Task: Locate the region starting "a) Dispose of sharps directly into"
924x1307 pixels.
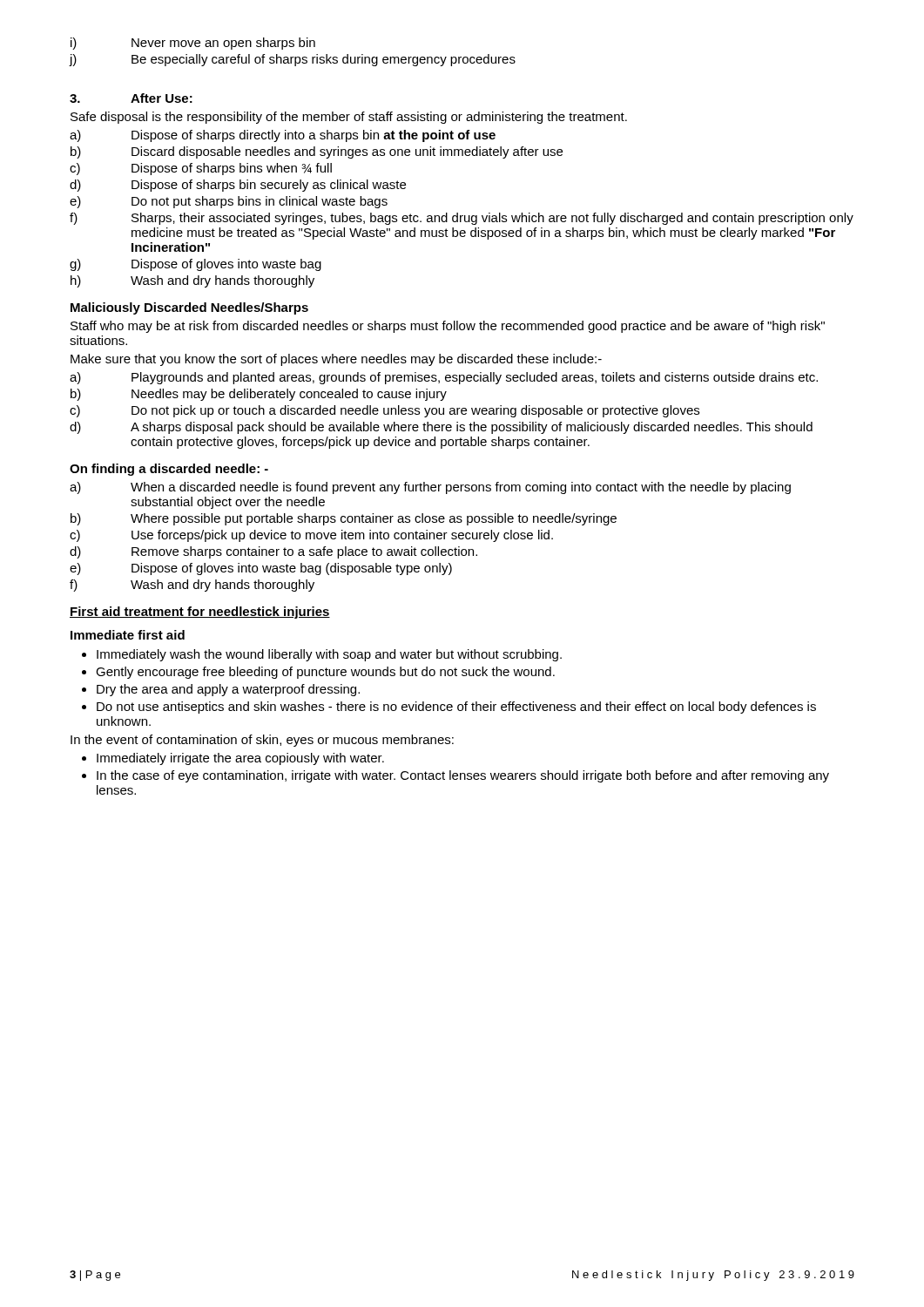Action: pos(462,135)
